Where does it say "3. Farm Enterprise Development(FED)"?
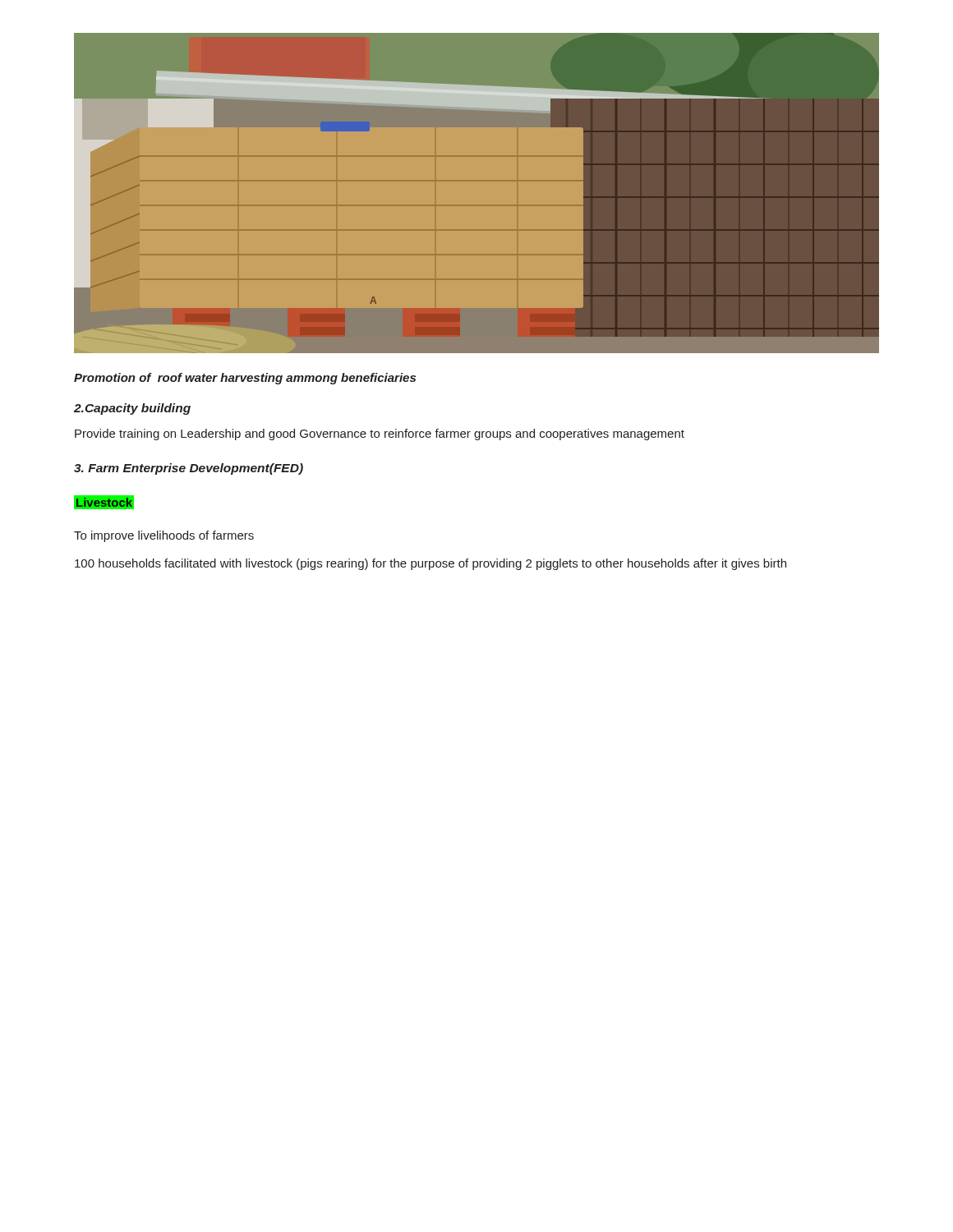 pos(189,468)
